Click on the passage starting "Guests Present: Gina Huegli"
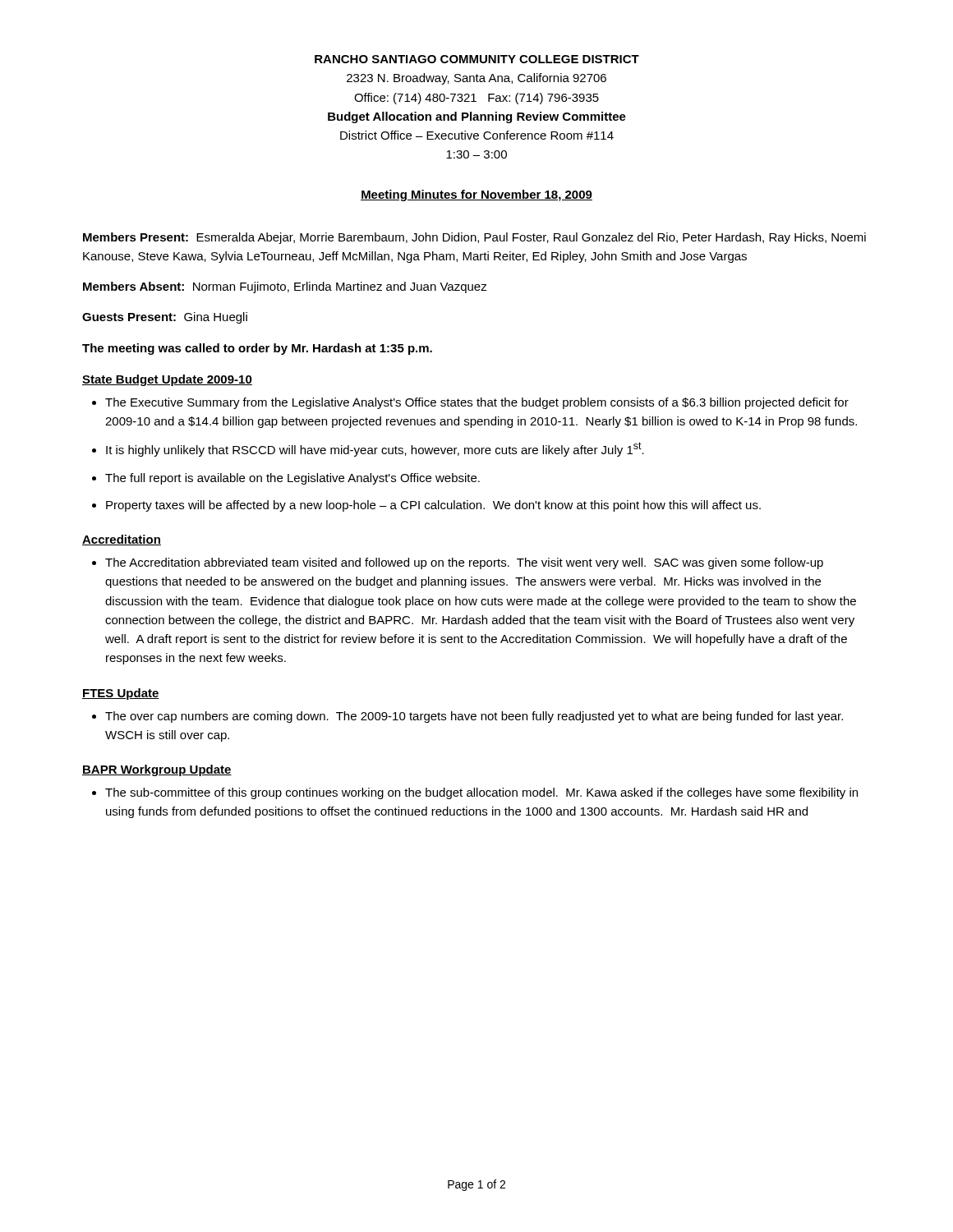Image resolution: width=953 pixels, height=1232 pixels. 165,317
